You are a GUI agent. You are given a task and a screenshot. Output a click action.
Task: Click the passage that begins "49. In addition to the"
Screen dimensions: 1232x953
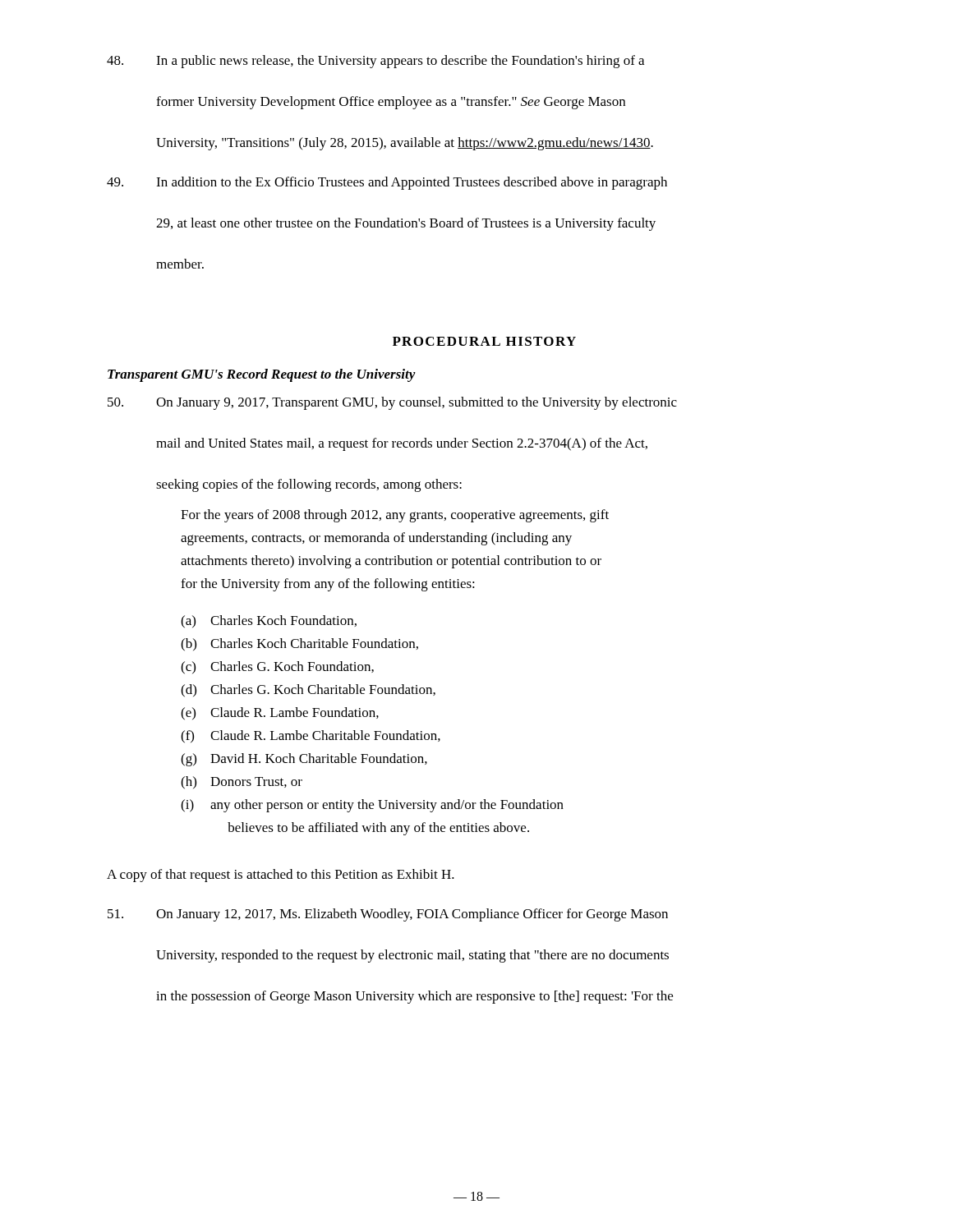(485, 224)
